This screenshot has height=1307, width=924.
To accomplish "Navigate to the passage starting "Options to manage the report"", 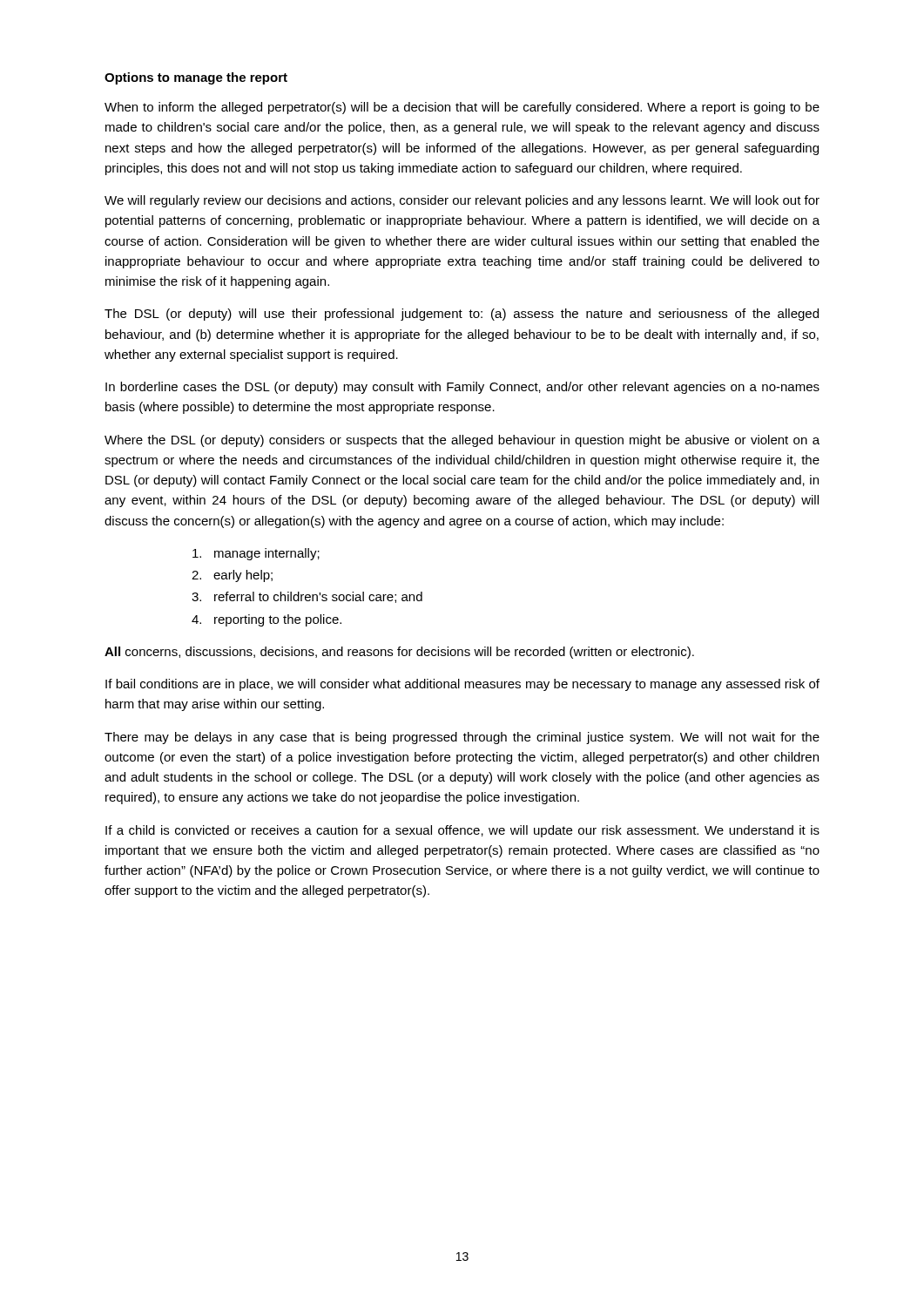I will point(196,77).
